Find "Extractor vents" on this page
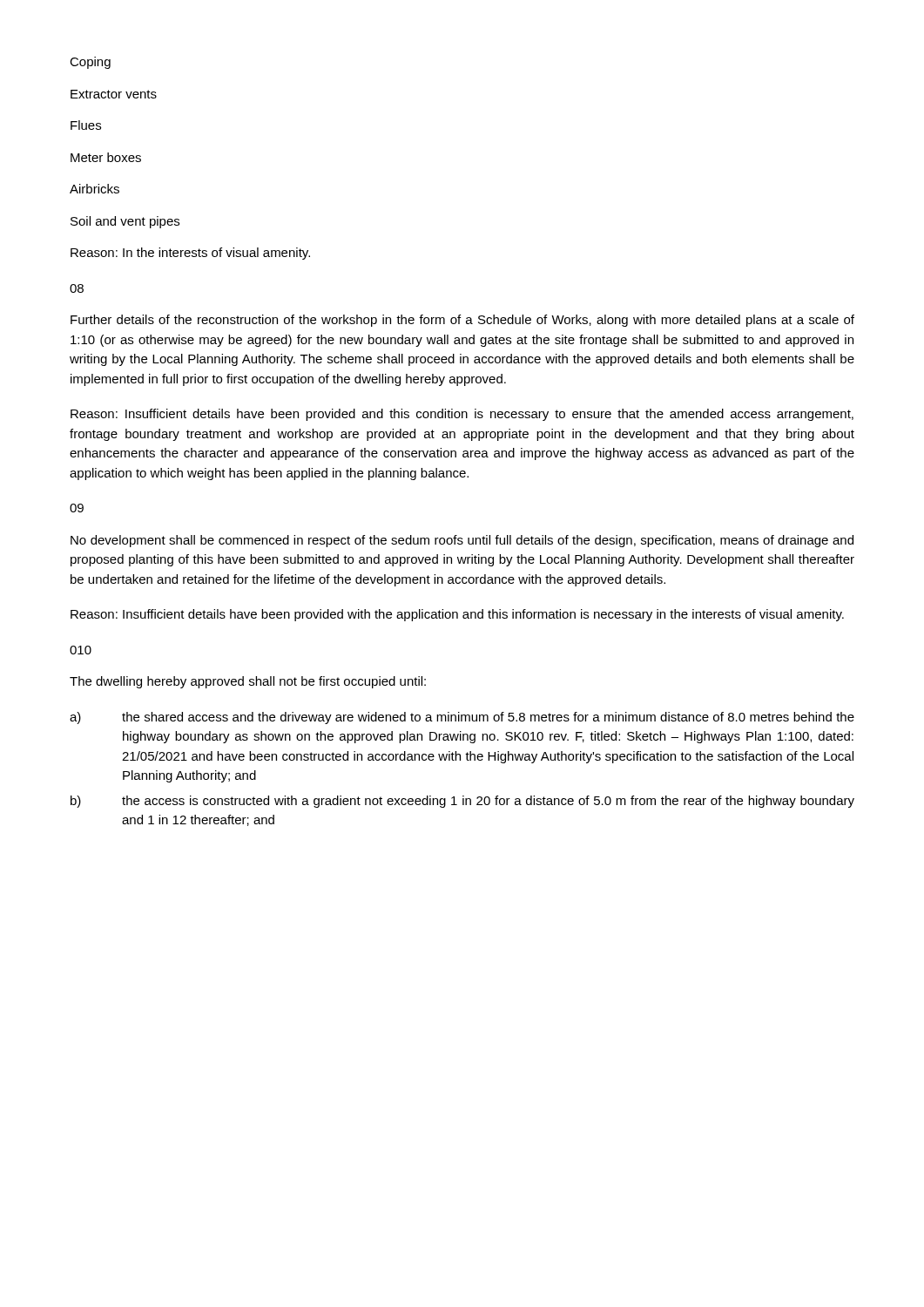This screenshot has width=924, height=1307. click(113, 93)
